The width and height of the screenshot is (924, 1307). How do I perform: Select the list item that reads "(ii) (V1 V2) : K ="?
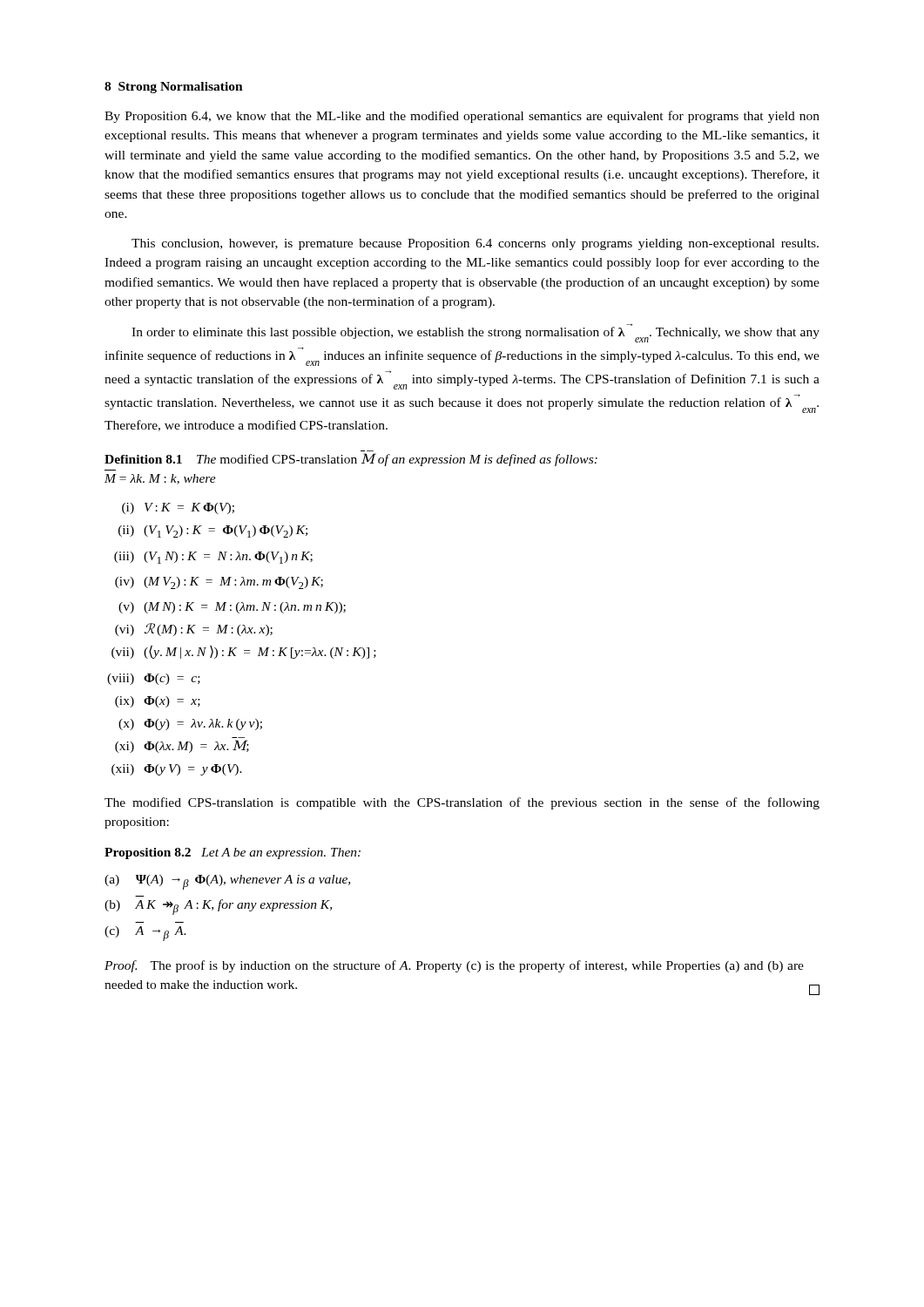213,532
